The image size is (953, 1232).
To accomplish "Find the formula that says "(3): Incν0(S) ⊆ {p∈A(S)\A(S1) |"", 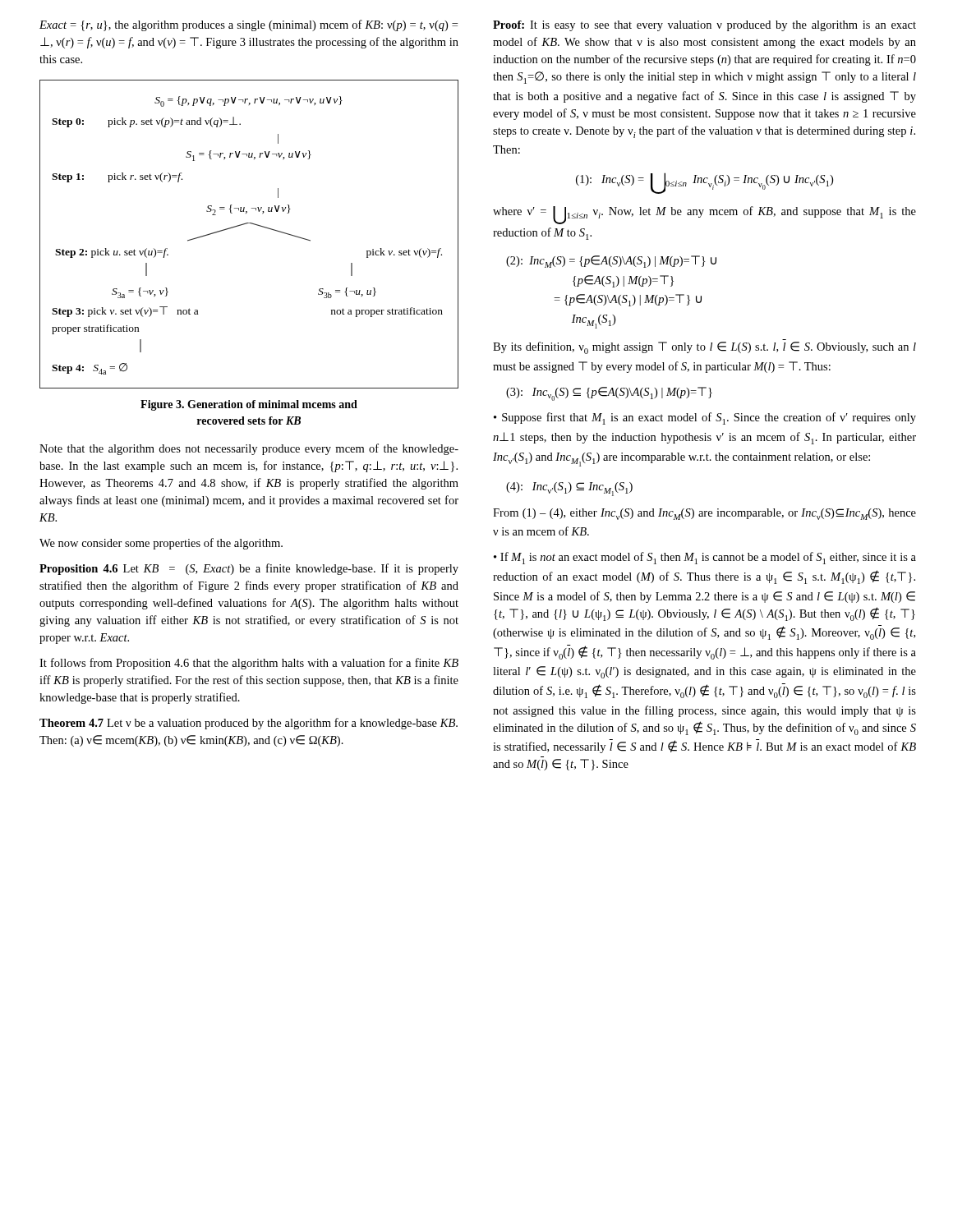I will click(610, 394).
